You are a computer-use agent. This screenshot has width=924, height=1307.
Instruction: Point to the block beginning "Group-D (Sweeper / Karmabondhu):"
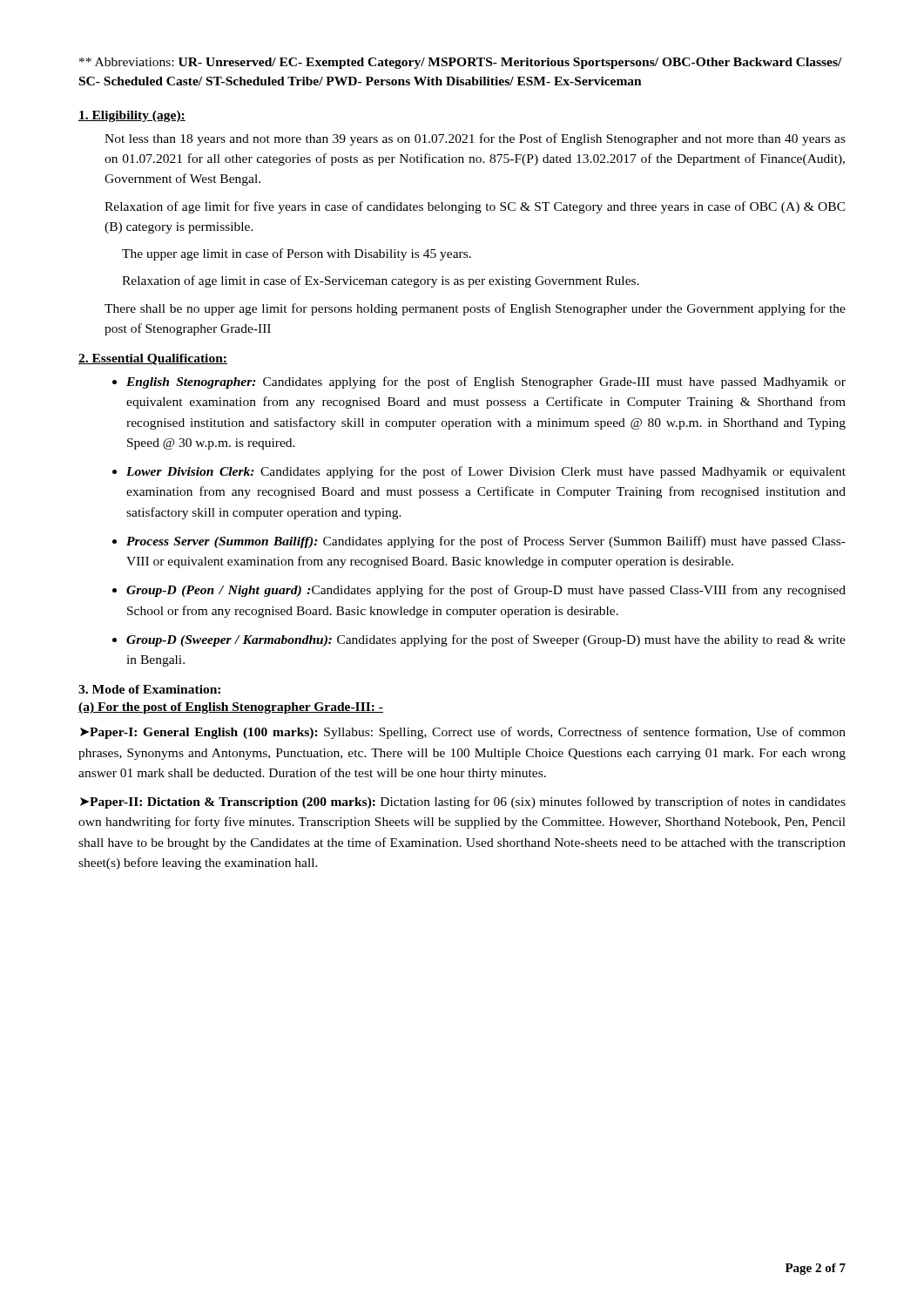[x=486, y=649]
